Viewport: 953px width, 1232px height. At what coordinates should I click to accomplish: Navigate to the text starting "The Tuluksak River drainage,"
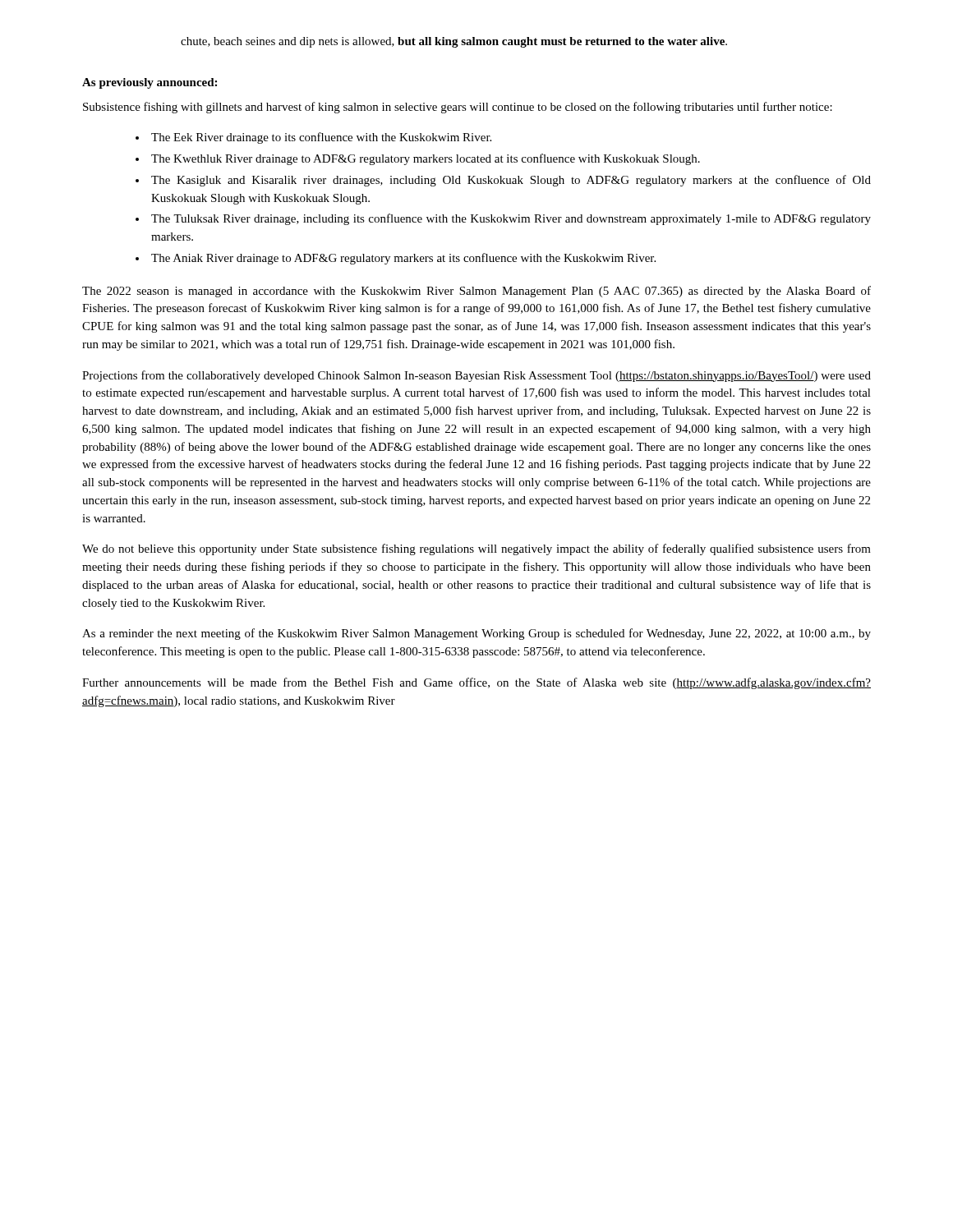511,228
